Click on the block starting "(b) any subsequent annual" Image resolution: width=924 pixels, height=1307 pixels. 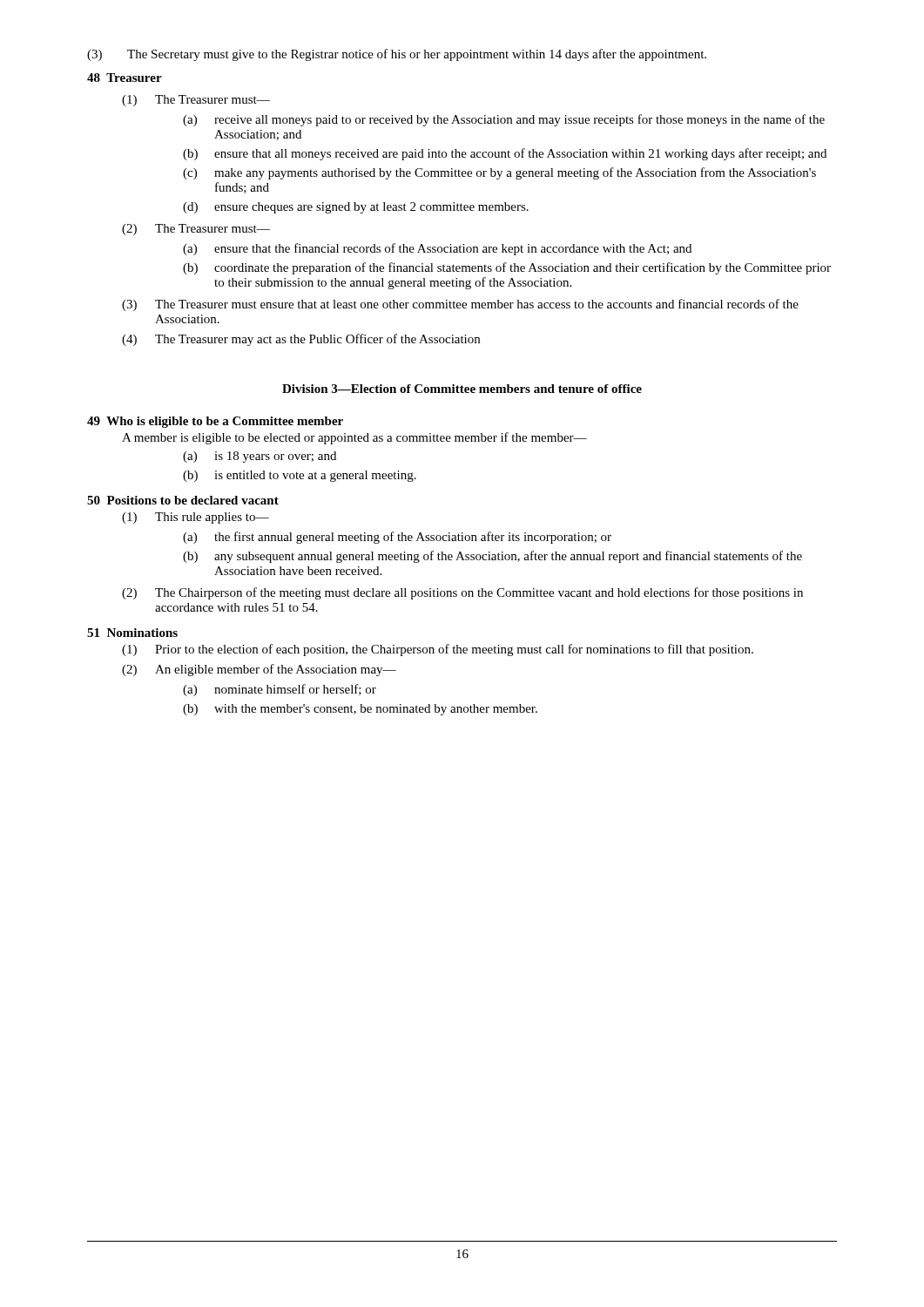[x=497, y=564]
